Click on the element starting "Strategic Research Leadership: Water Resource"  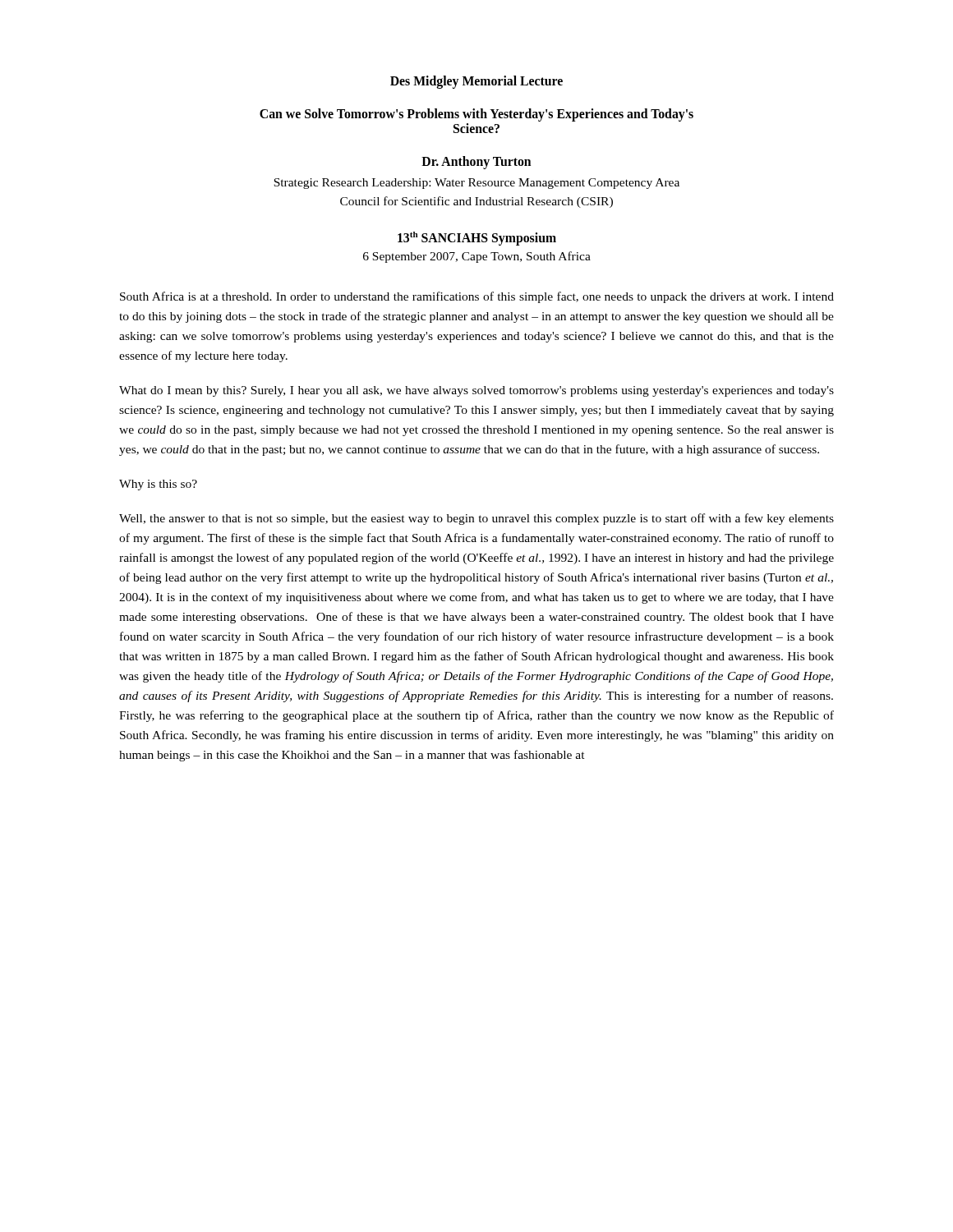coord(476,191)
